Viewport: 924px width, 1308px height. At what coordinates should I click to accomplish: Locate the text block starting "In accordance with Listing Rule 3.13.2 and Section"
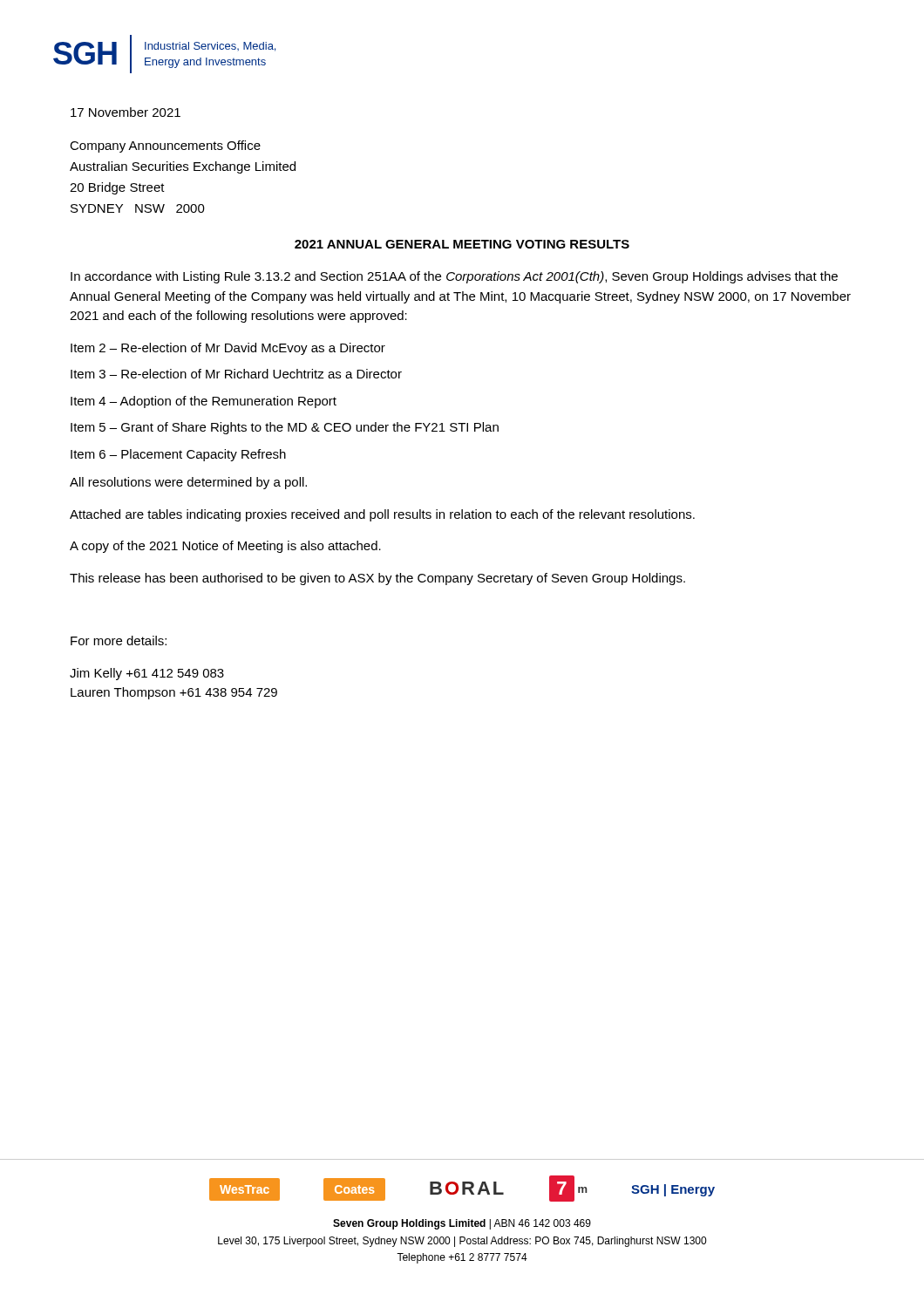(x=460, y=296)
